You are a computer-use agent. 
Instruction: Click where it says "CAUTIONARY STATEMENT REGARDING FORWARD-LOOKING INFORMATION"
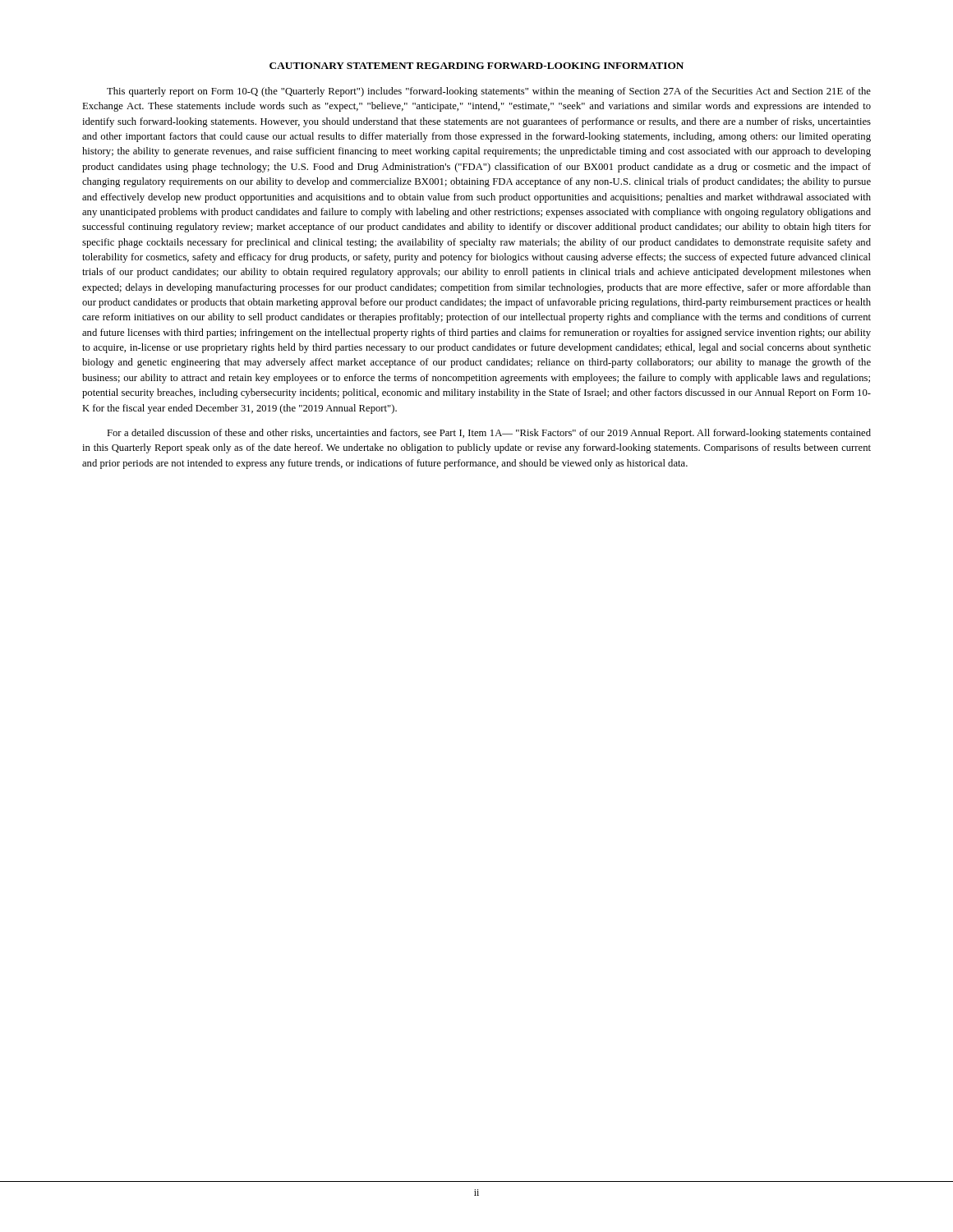(x=476, y=65)
